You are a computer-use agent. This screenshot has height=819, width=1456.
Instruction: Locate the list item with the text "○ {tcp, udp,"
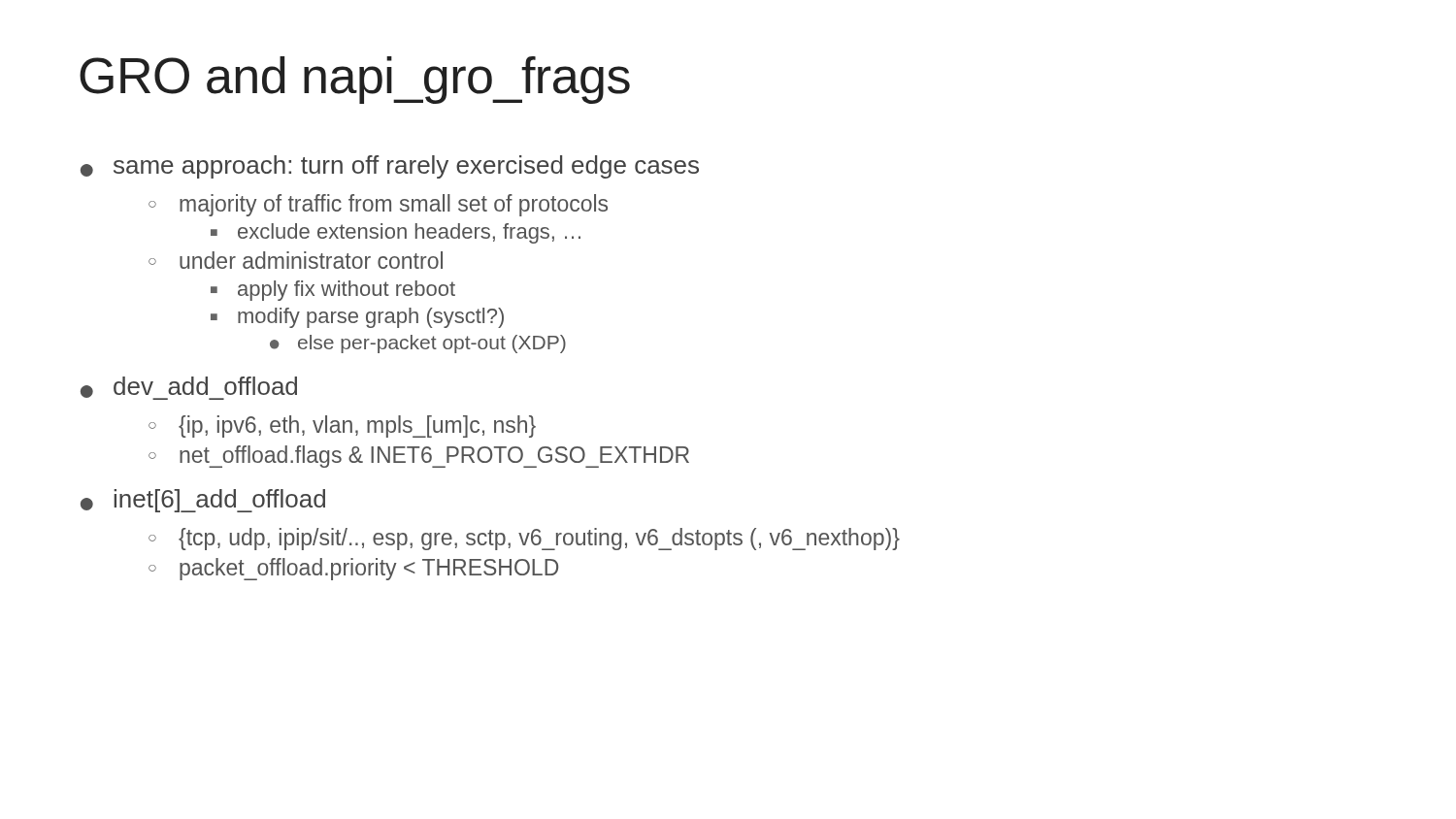(763, 538)
